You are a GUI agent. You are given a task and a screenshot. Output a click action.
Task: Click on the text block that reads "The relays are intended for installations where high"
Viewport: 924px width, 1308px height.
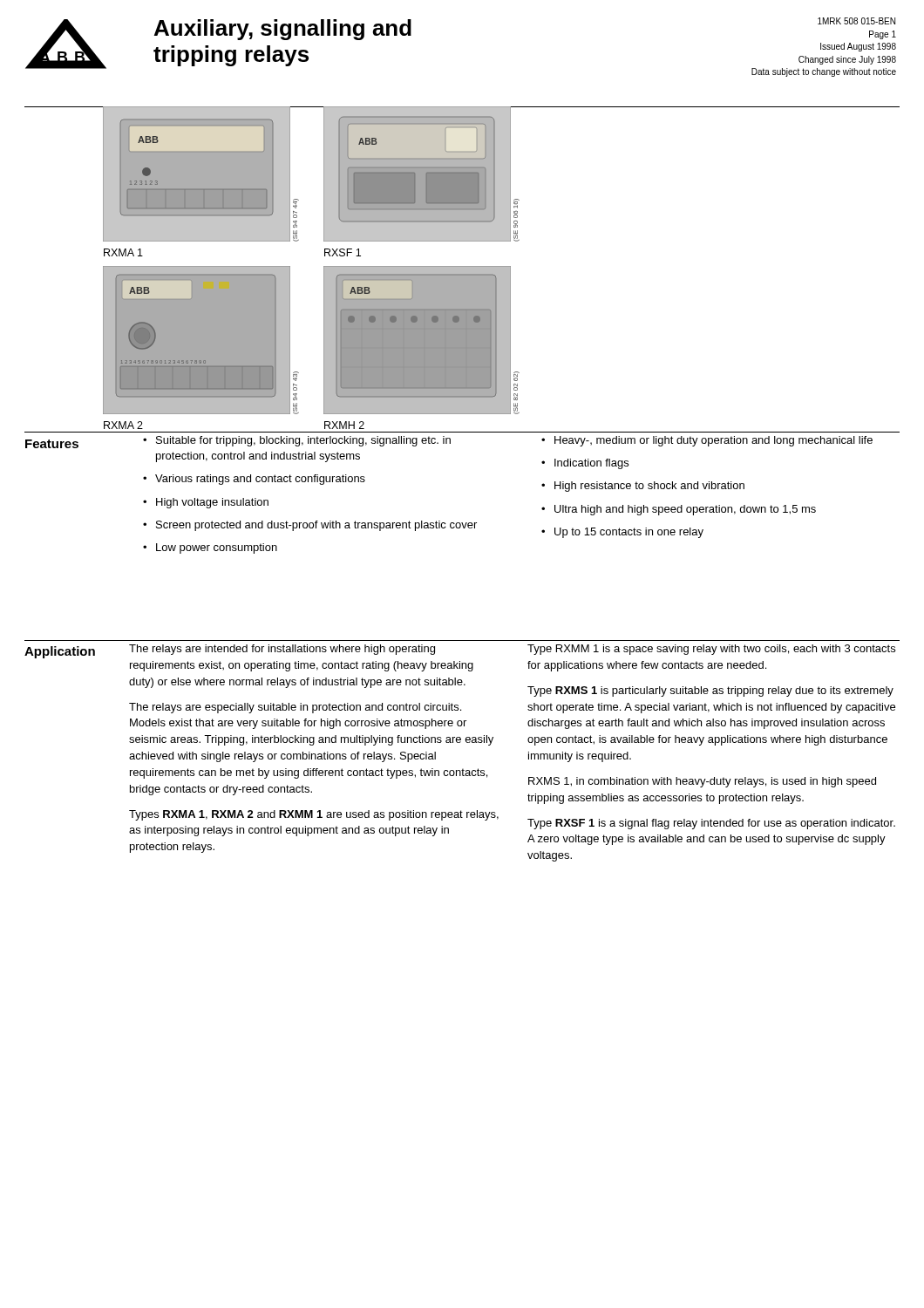pos(315,748)
